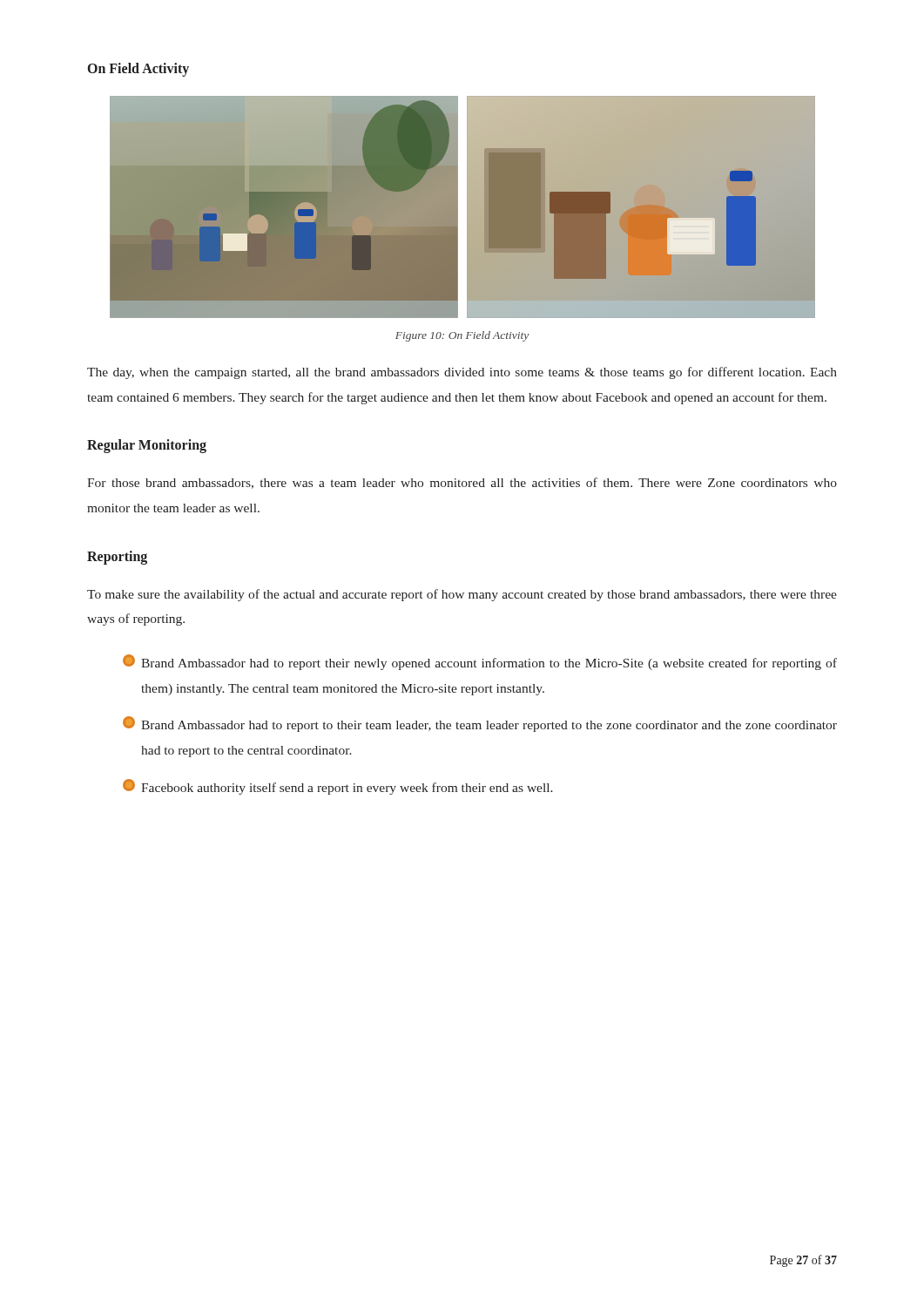Screen dimensions: 1307x924
Task: Click on the passage starting "Brand Ambassador had to report their"
Action: [x=479, y=676]
